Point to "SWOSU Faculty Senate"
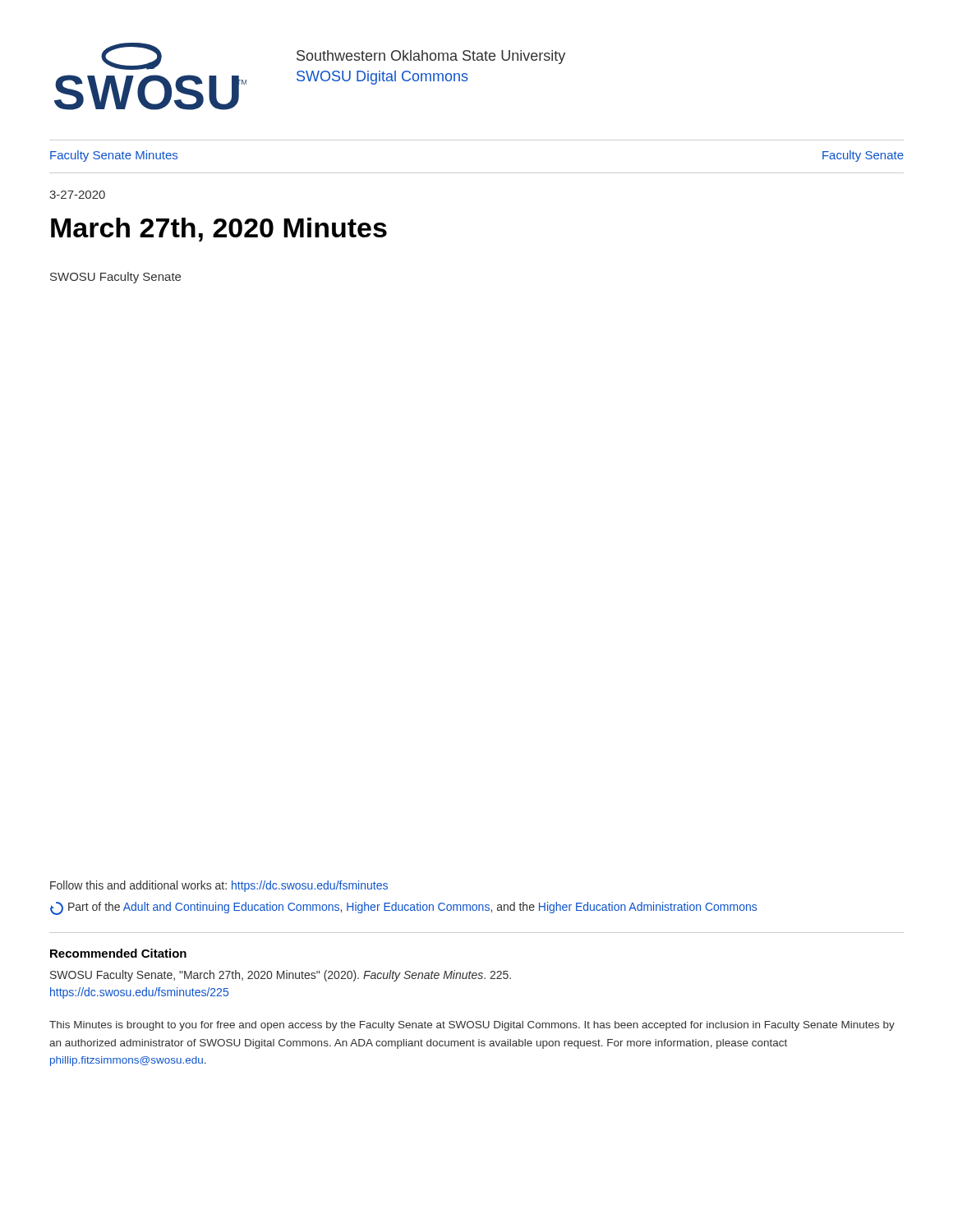The width and height of the screenshot is (953, 1232). coord(115,276)
